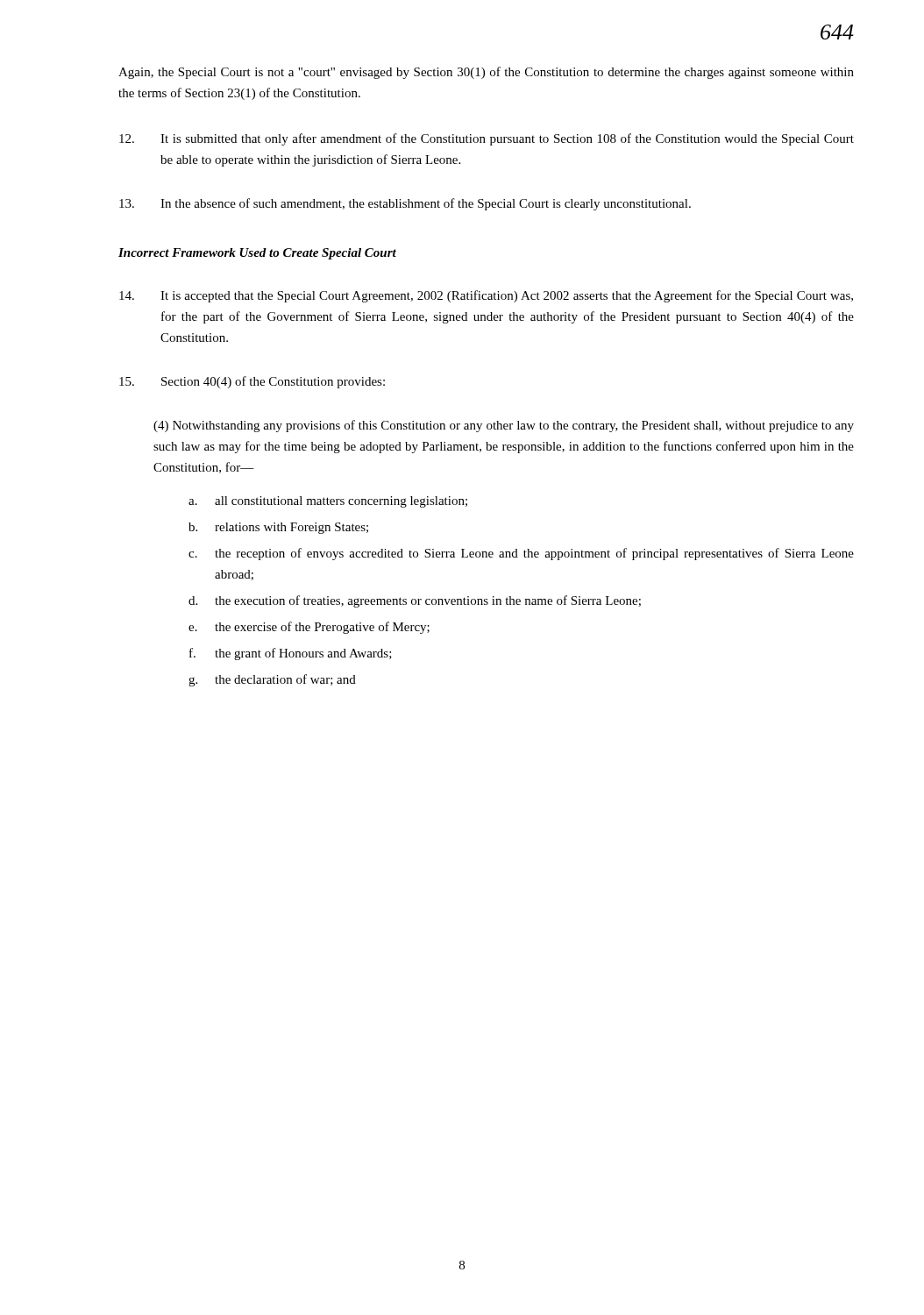Where is the passage that starts "e. the exercise of the"?
Viewport: 924px width, 1315px height.
click(x=309, y=628)
